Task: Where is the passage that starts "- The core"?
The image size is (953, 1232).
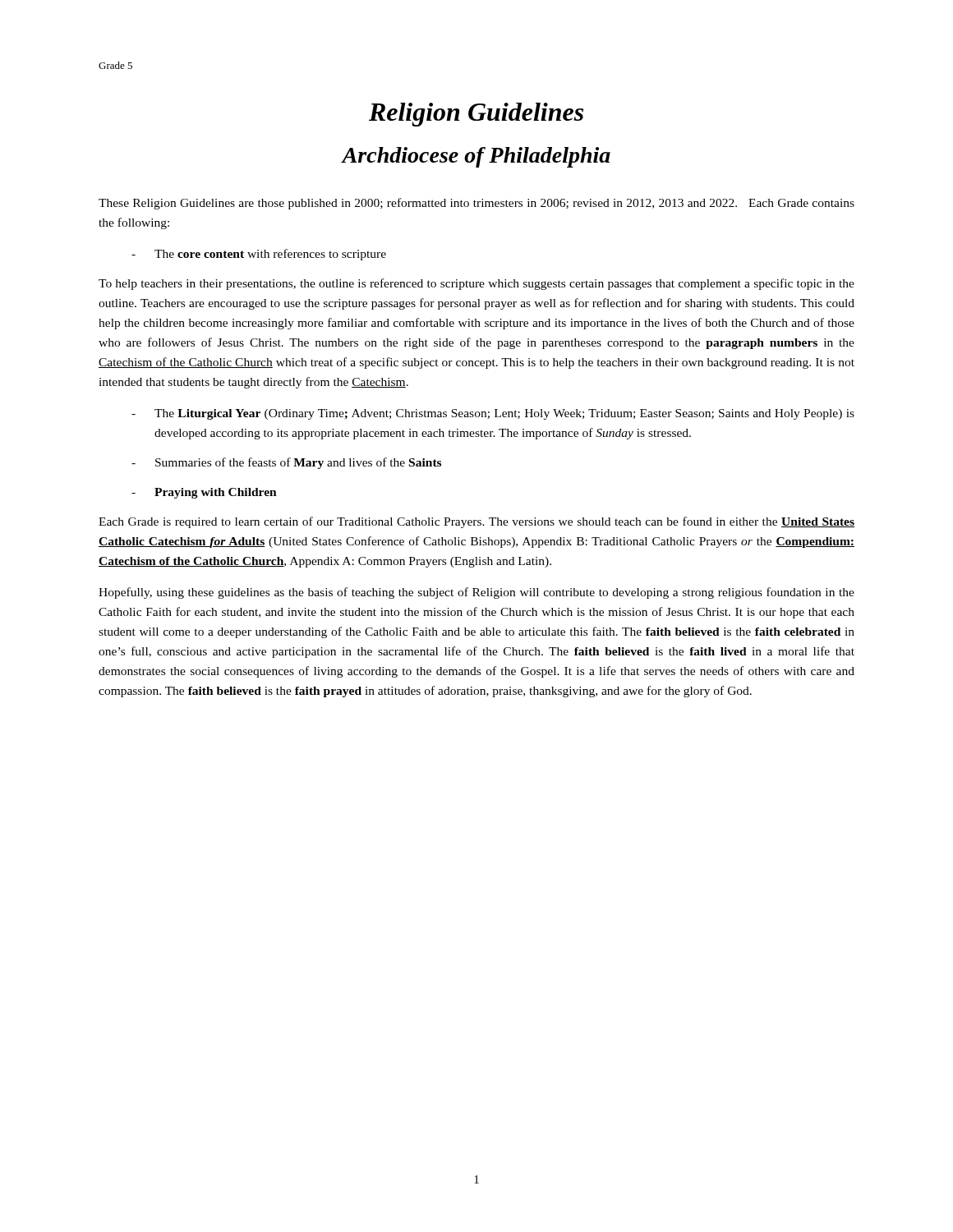Action: pyautogui.click(x=259, y=255)
